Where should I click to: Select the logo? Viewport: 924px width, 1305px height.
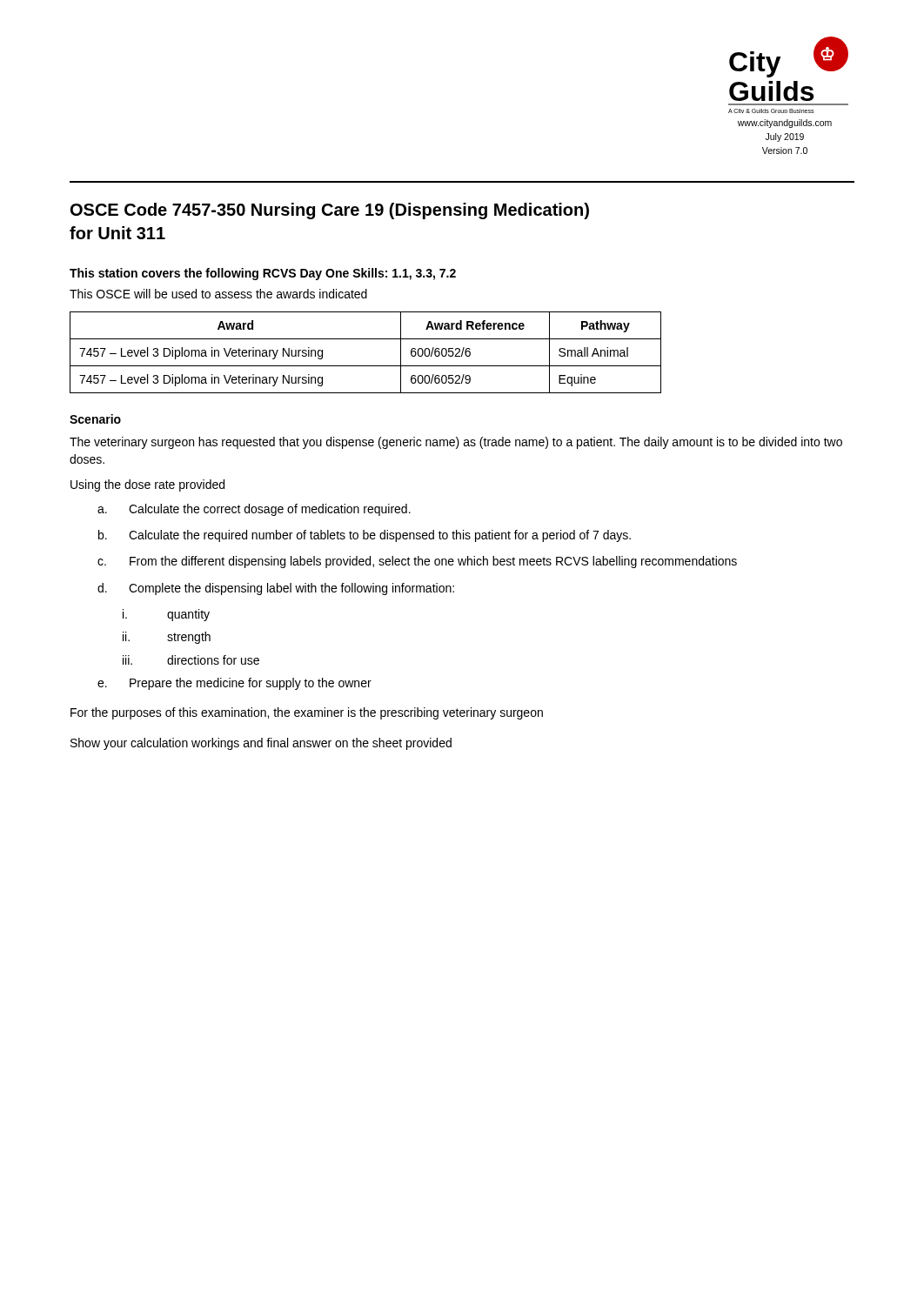point(785,96)
